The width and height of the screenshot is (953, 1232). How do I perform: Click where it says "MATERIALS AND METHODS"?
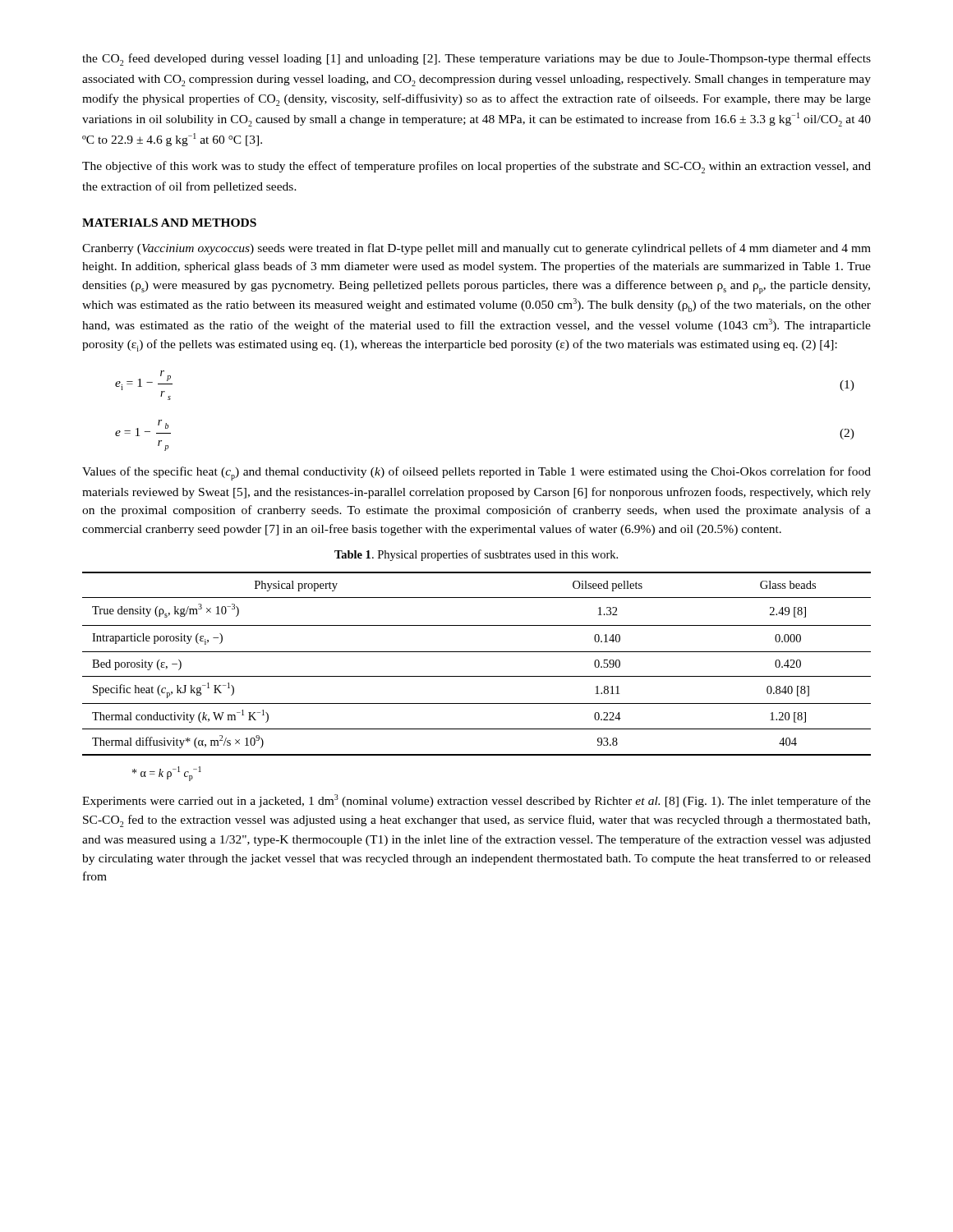point(169,222)
